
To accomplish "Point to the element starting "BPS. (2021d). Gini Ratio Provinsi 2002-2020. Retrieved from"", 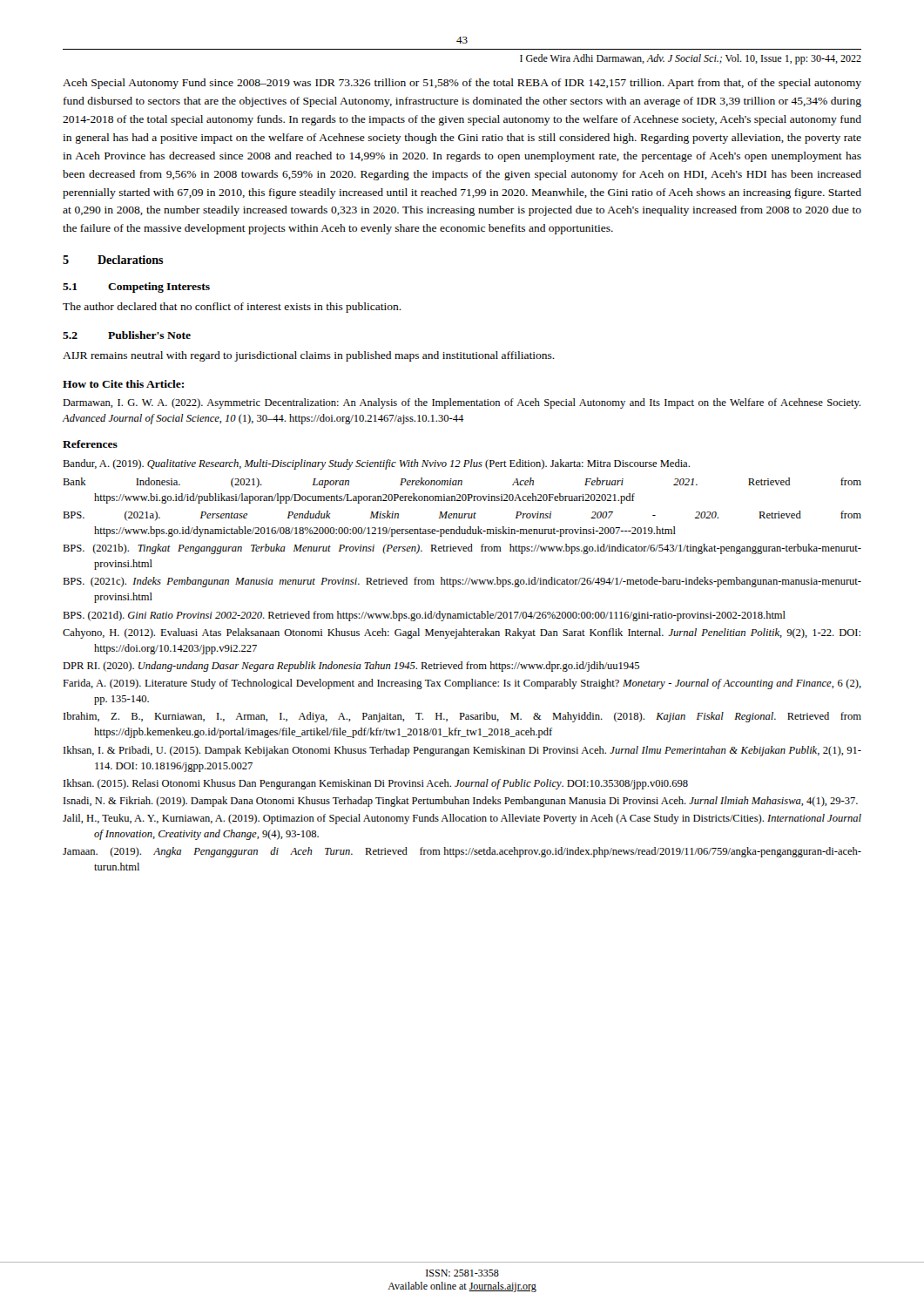I will coord(424,615).
